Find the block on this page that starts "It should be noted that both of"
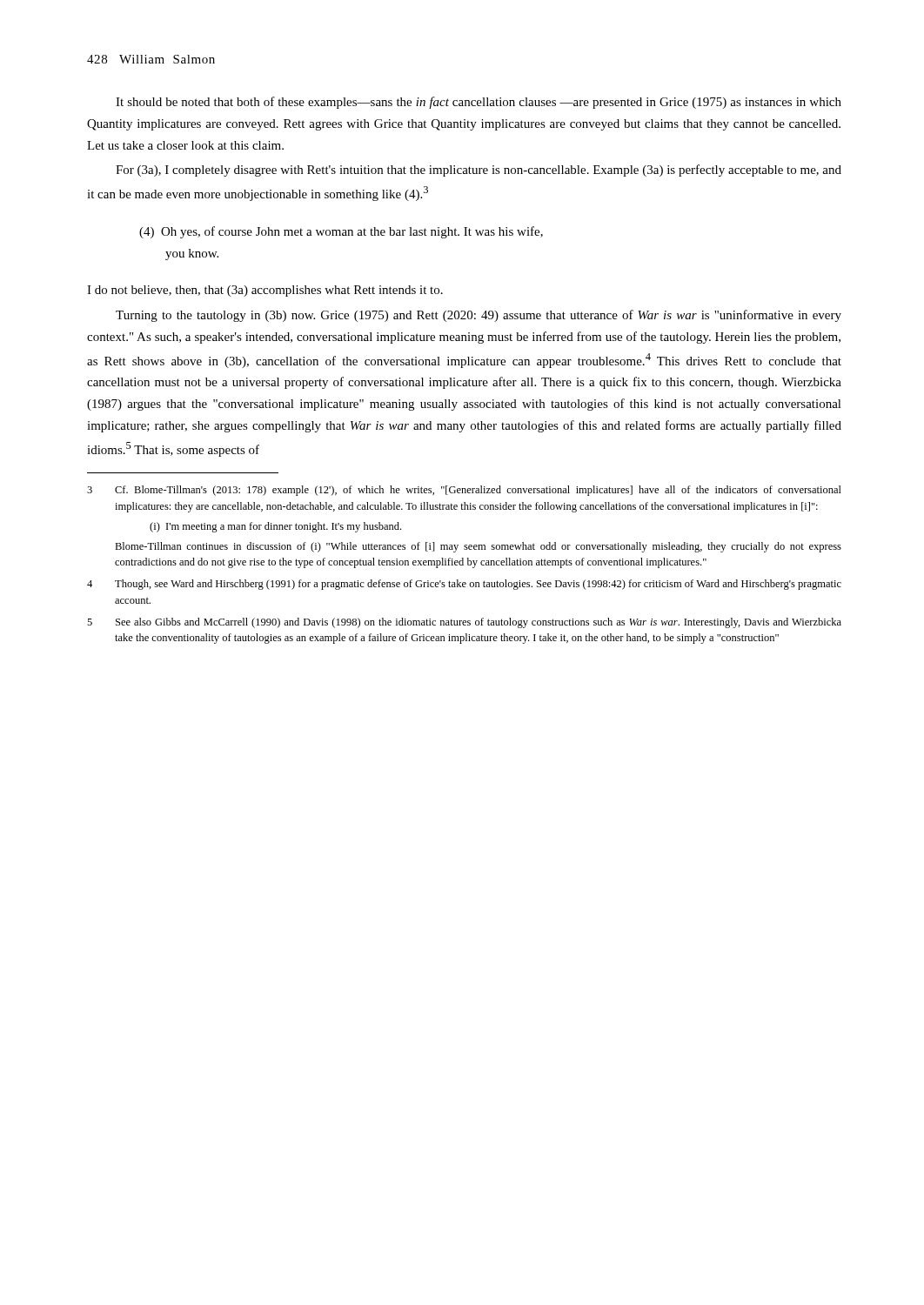Image resolution: width=924 pixels, height=1305 pixels. [479, 103]
